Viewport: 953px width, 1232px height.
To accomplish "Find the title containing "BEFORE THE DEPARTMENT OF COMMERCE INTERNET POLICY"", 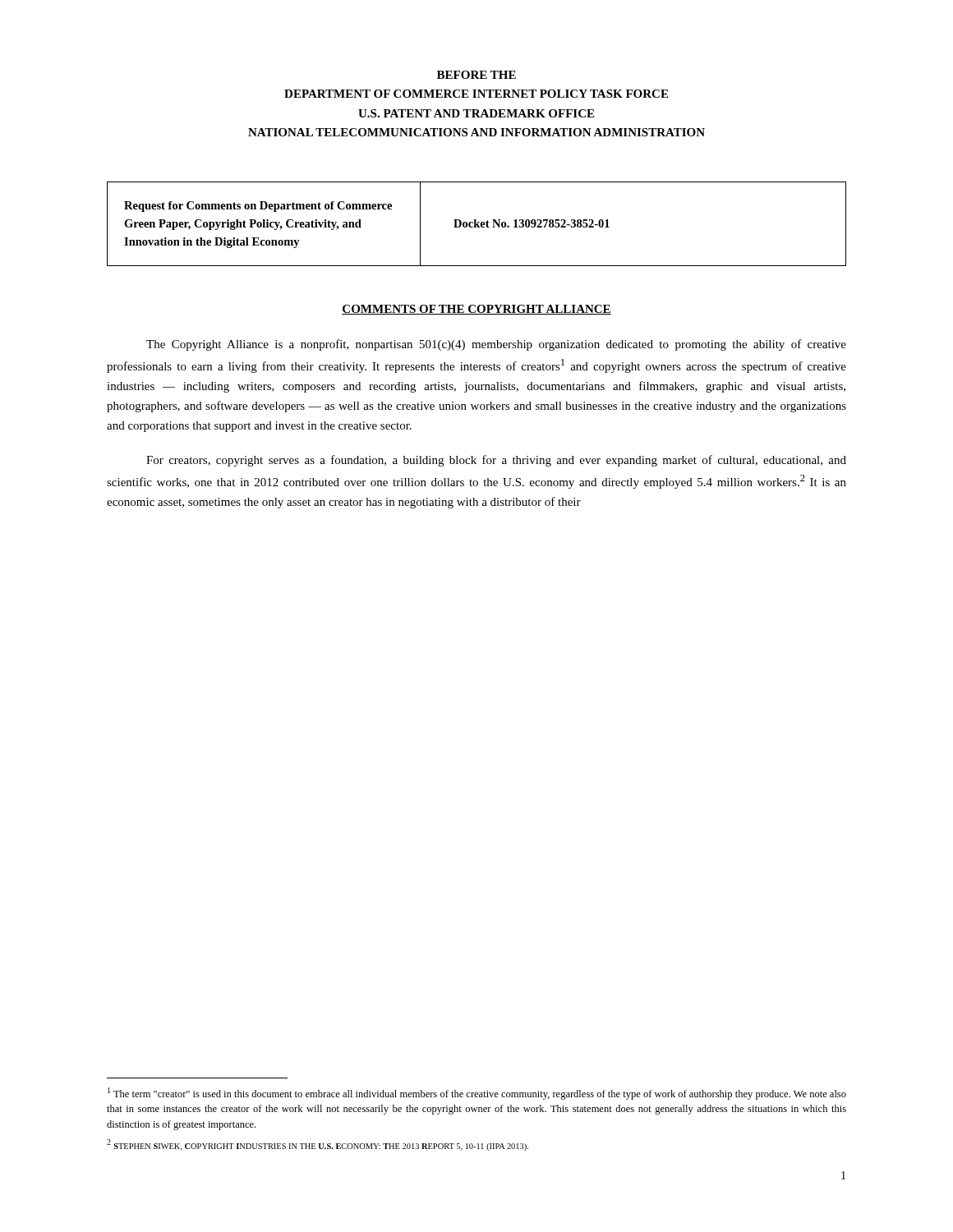I will 476,103.
